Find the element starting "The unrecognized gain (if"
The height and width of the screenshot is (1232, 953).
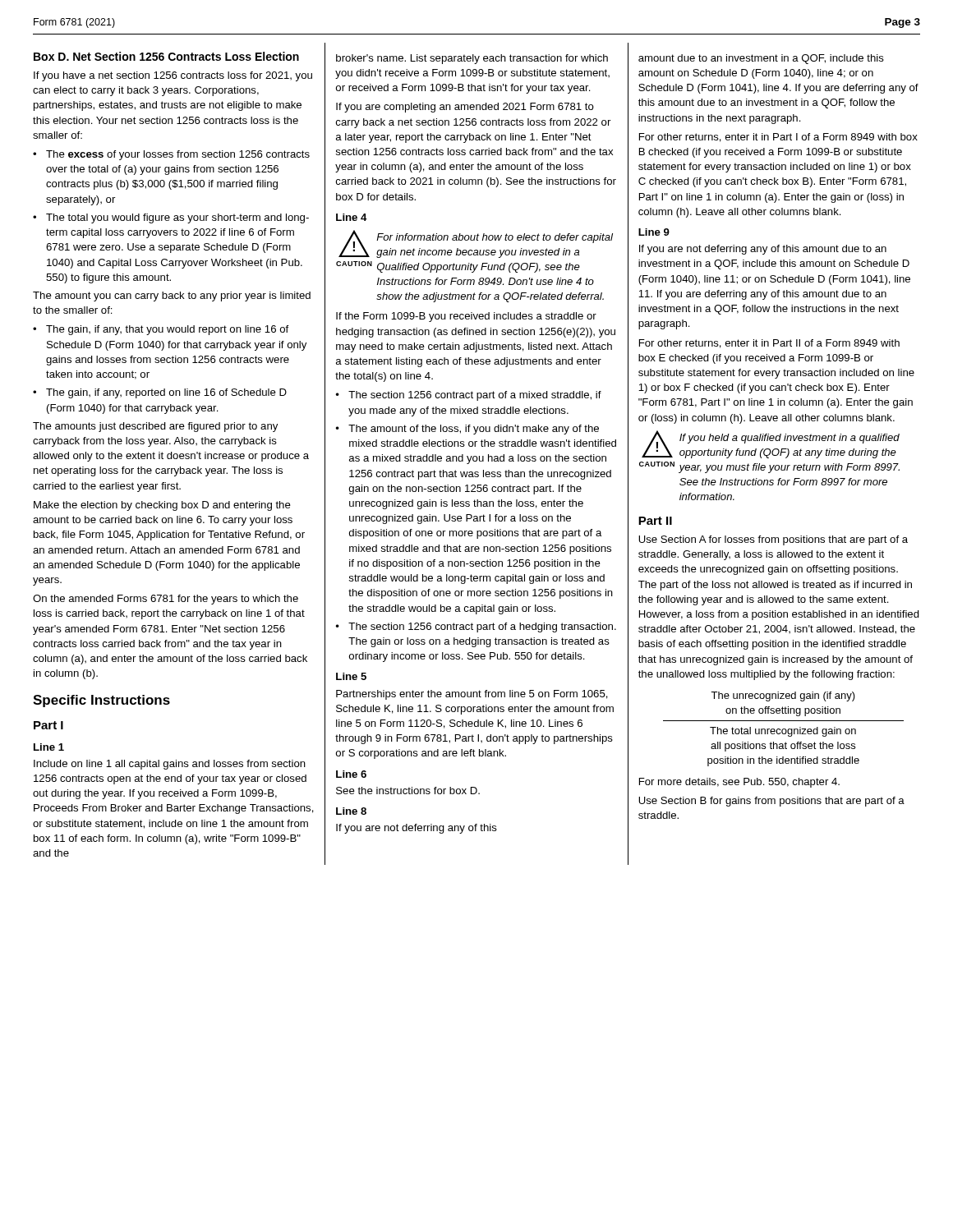tap(783, 728)
